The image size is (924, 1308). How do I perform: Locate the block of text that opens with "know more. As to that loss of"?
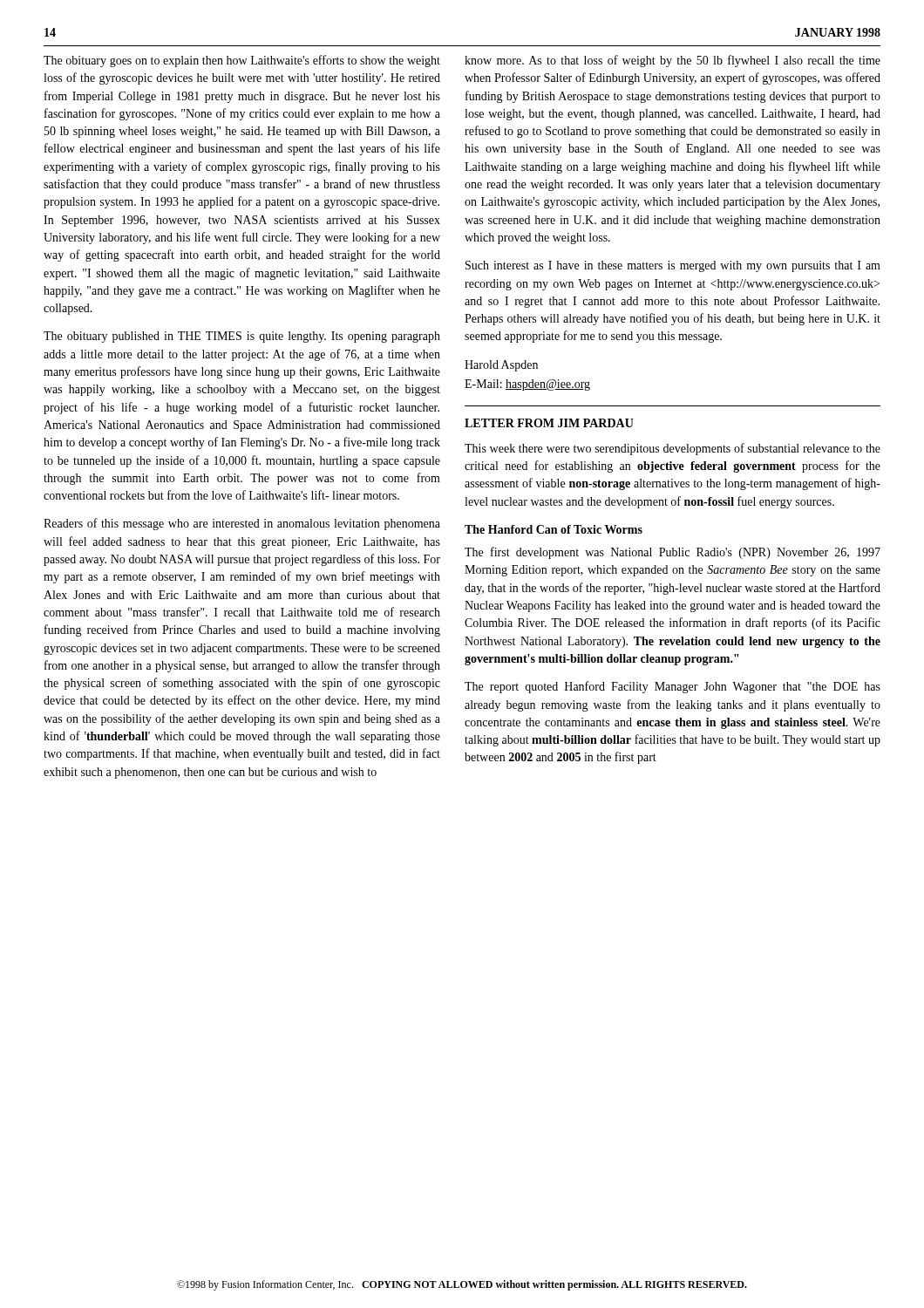[672, 150]
